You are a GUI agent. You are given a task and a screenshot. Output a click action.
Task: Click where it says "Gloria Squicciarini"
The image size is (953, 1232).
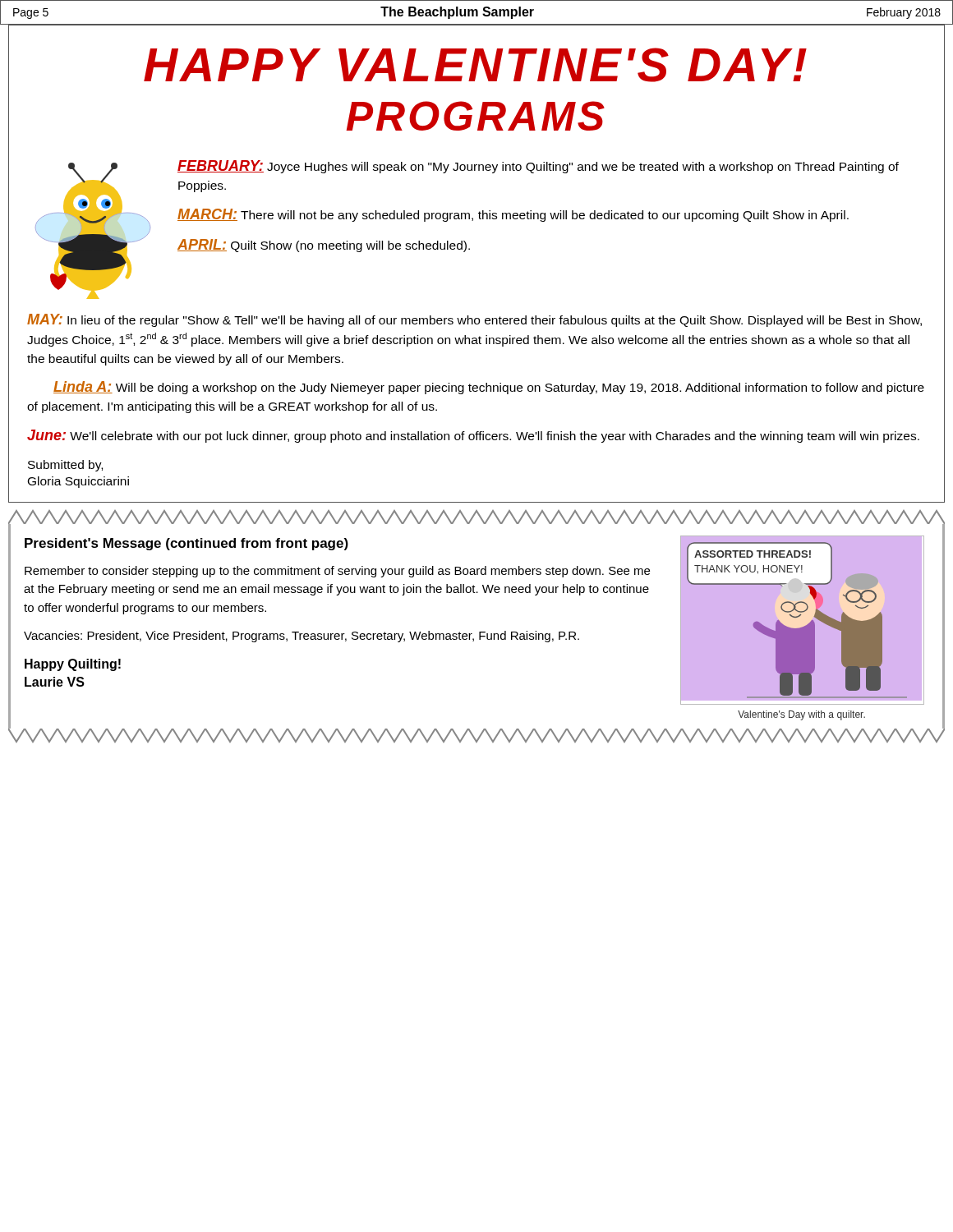click(78, 481)
